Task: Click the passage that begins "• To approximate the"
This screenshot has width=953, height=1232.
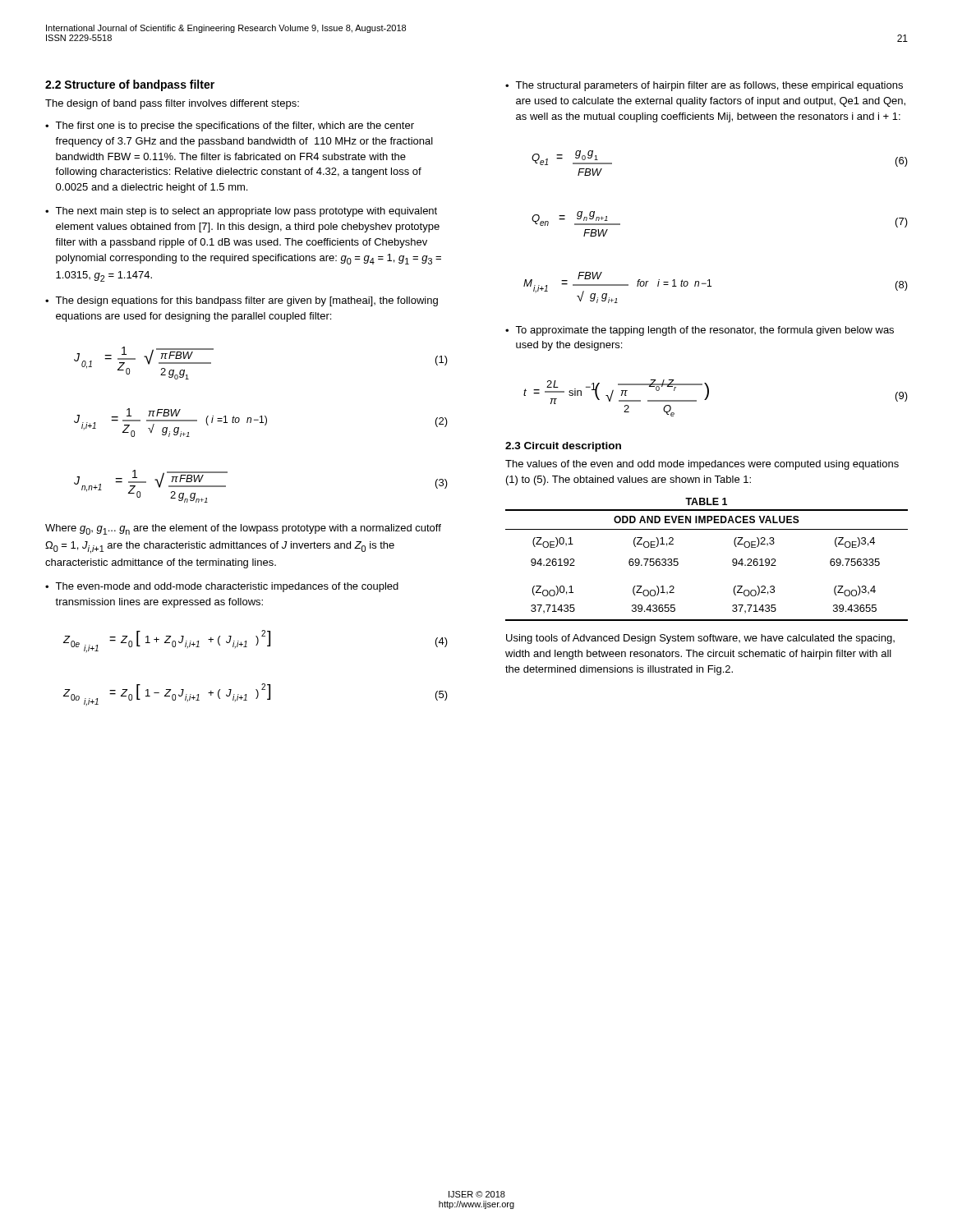Action: [x=707, y=338]
